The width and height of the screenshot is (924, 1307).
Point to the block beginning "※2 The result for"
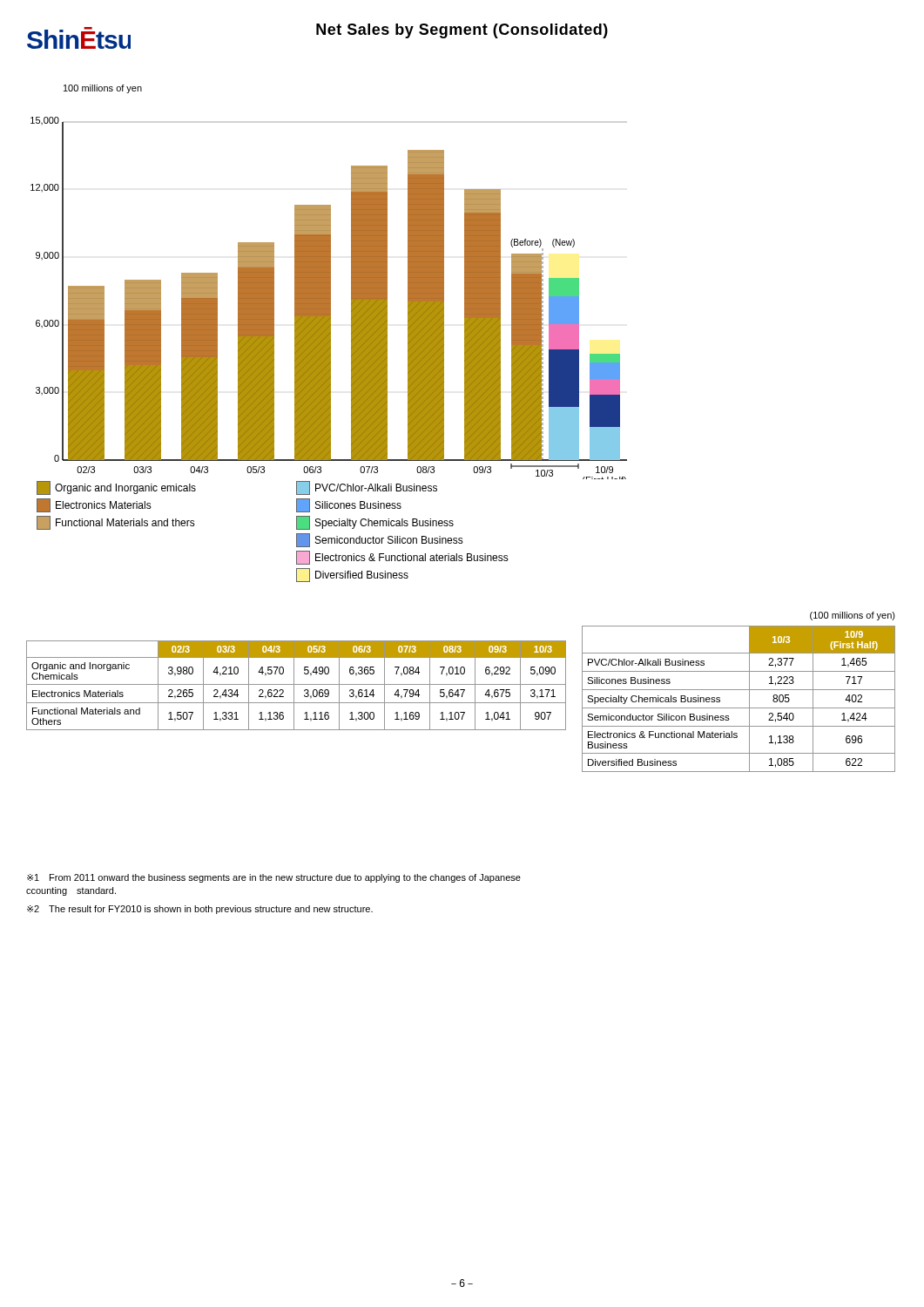pos(200,909)
